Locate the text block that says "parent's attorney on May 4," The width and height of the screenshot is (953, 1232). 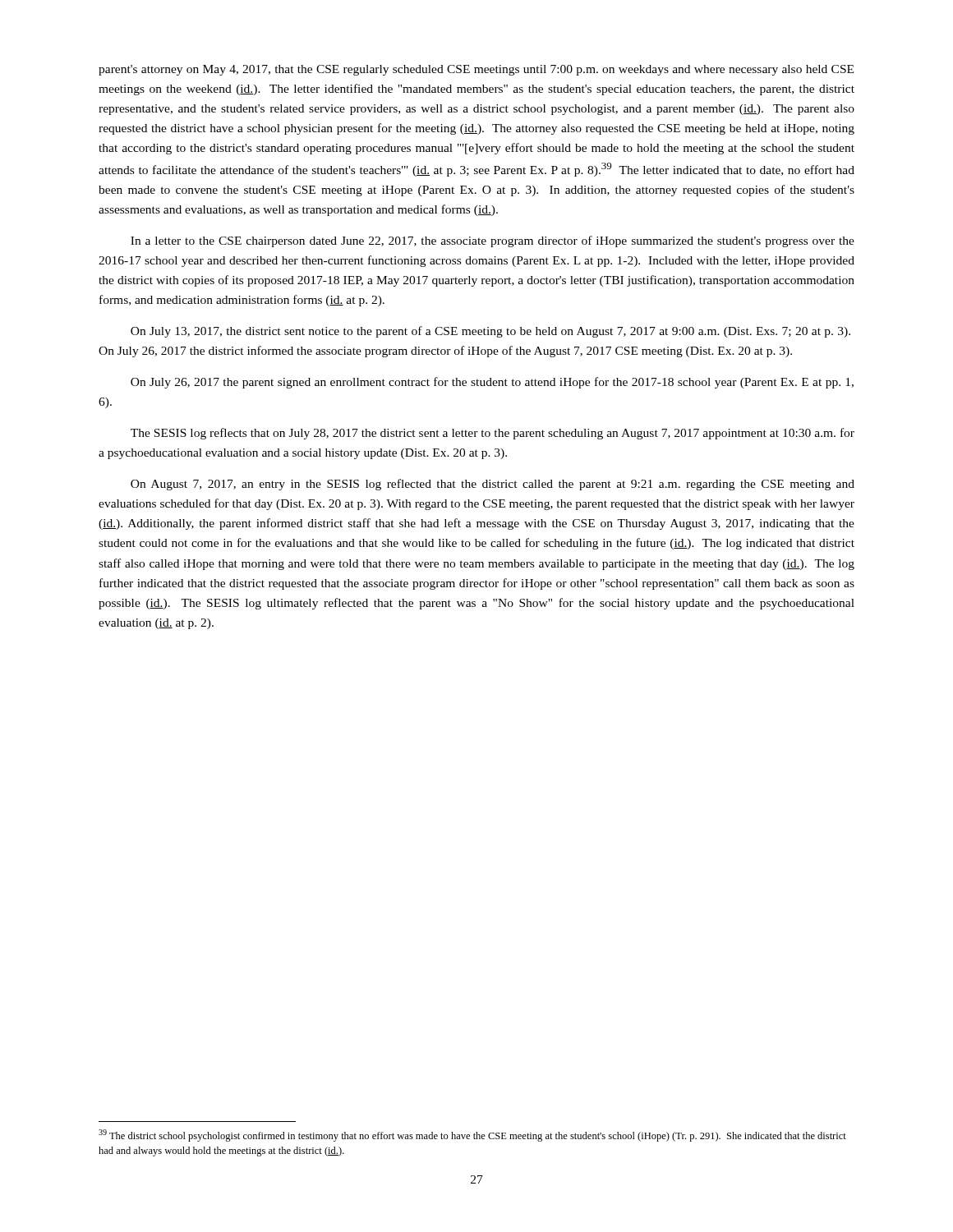(x=476, y=139)
